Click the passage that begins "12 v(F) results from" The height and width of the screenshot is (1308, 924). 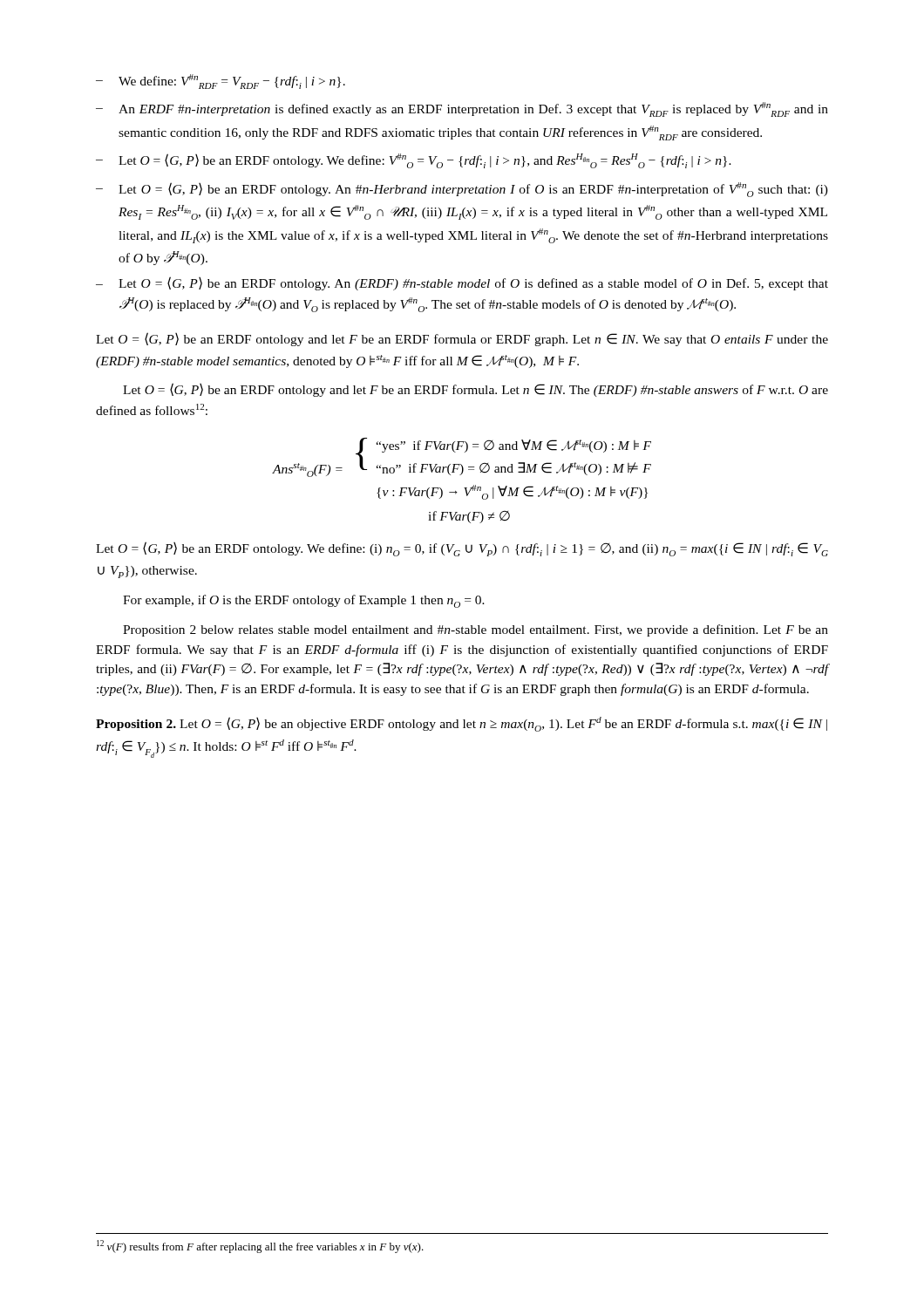(x=260, y=1246)
